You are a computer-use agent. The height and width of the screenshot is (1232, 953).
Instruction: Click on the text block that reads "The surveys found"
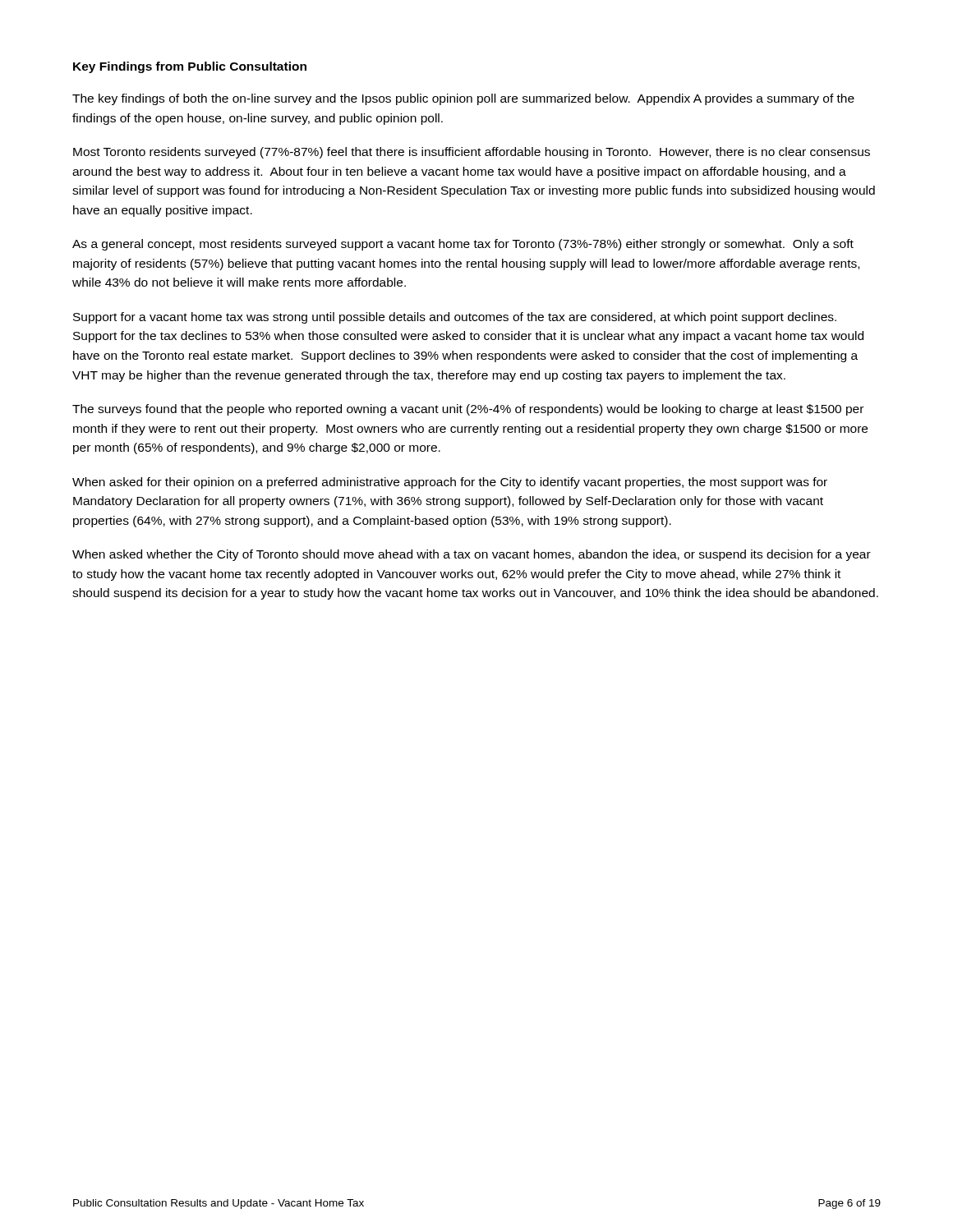470,428
